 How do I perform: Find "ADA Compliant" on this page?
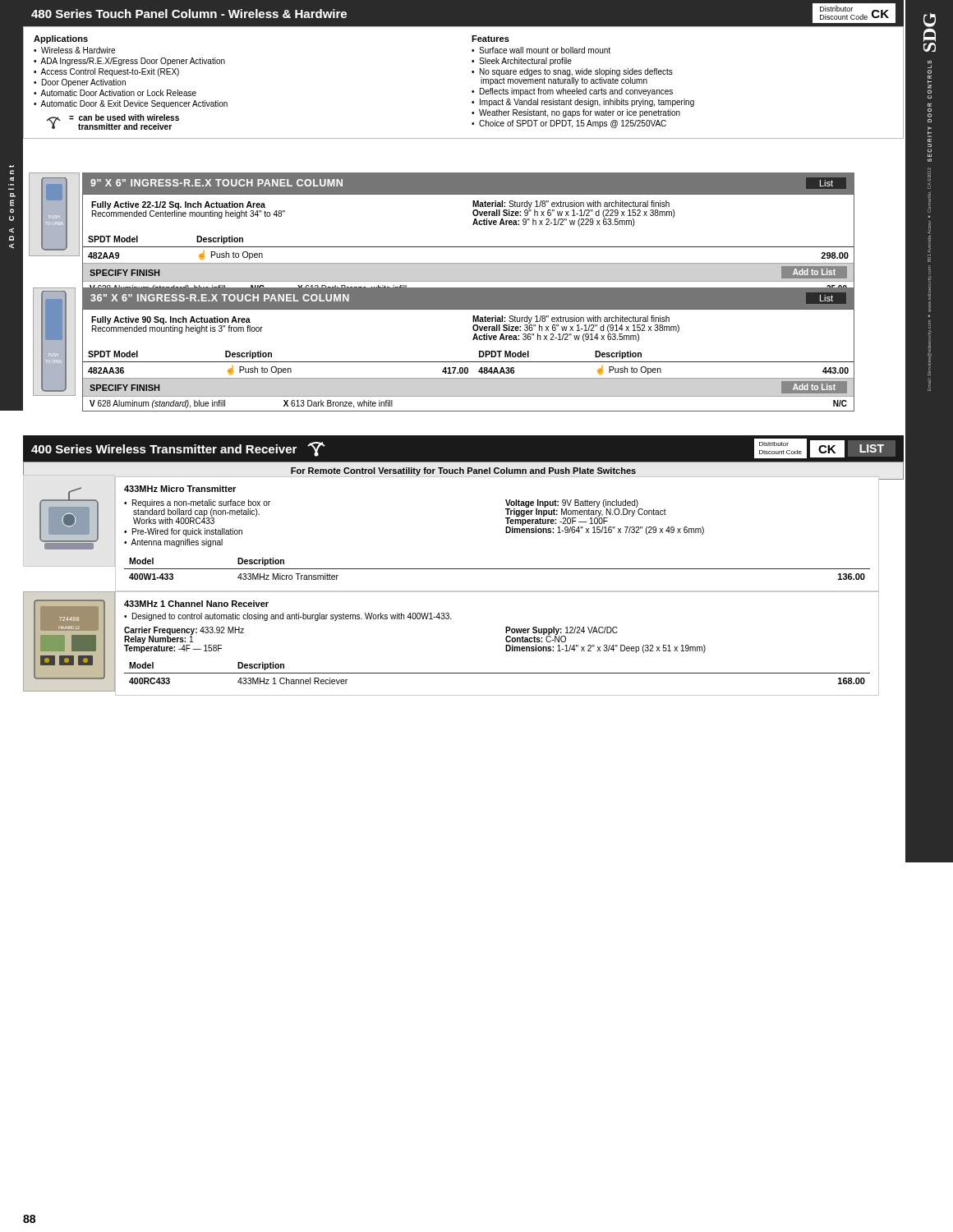(12, 205)
